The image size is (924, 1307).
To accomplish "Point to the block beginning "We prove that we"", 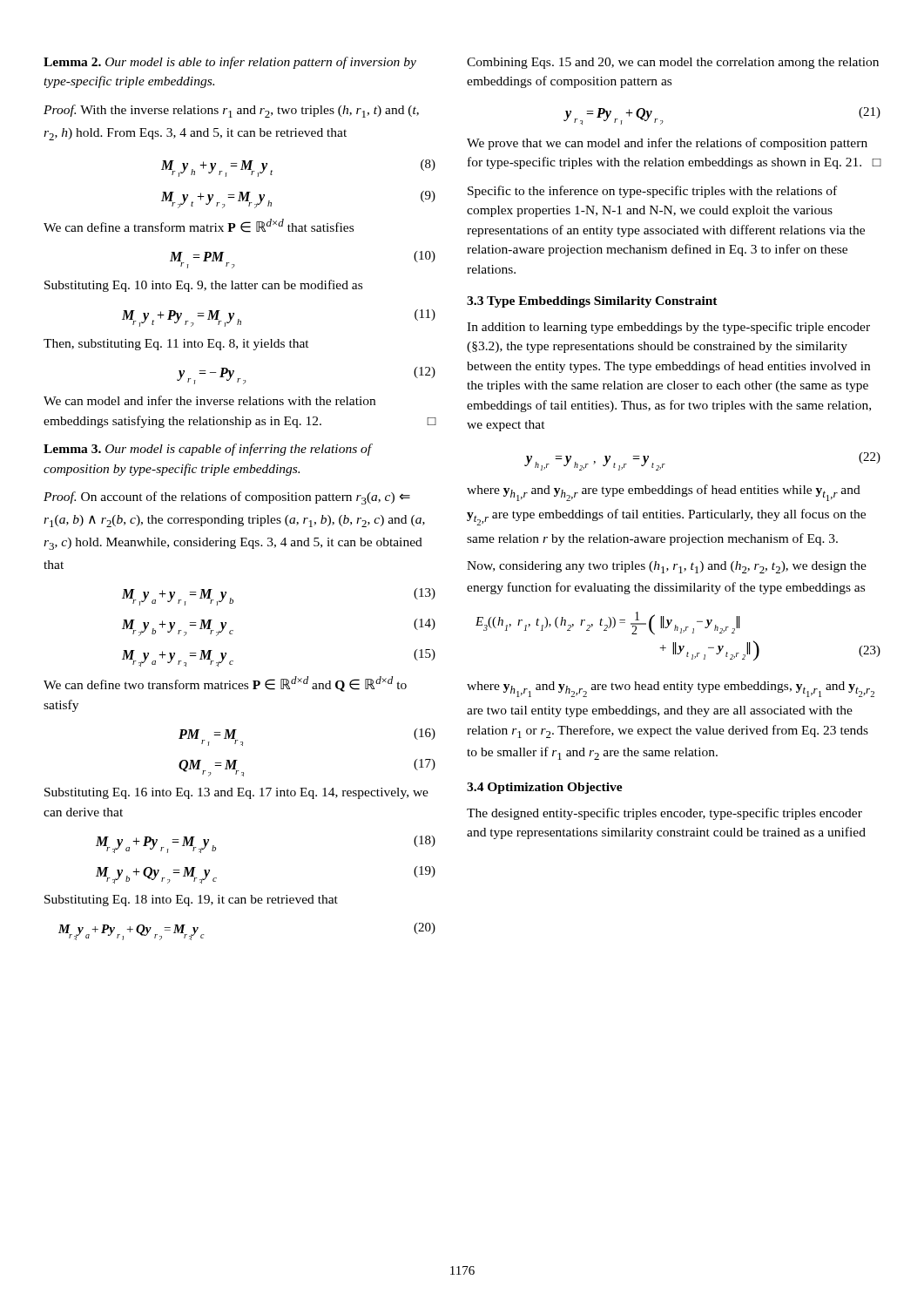I will 674,154.
